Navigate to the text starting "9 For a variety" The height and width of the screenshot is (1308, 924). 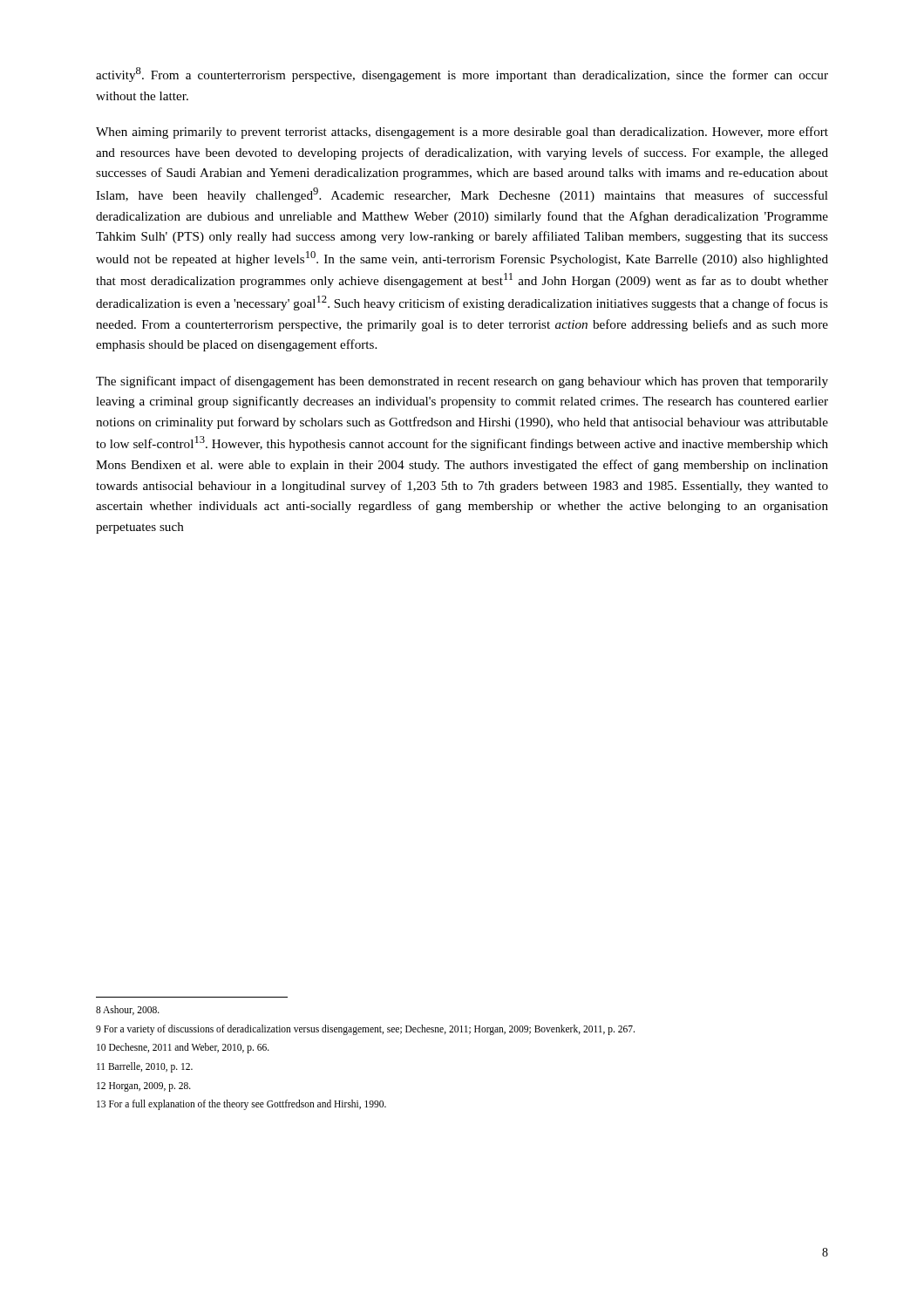pyautogui.click(x=366, y=1029)
